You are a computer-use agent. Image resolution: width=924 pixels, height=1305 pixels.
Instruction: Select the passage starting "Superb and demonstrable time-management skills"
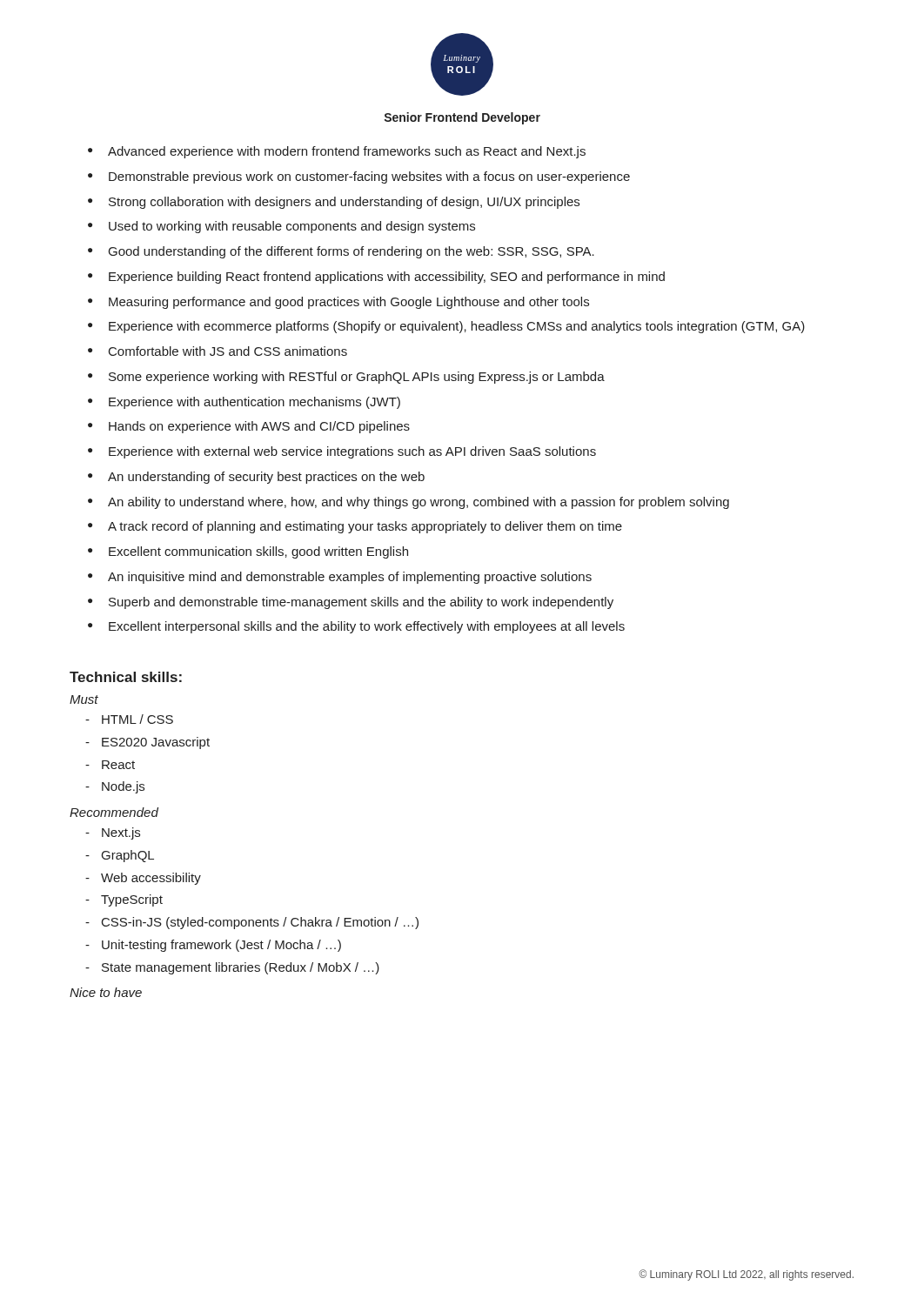(x=361, y=601)
